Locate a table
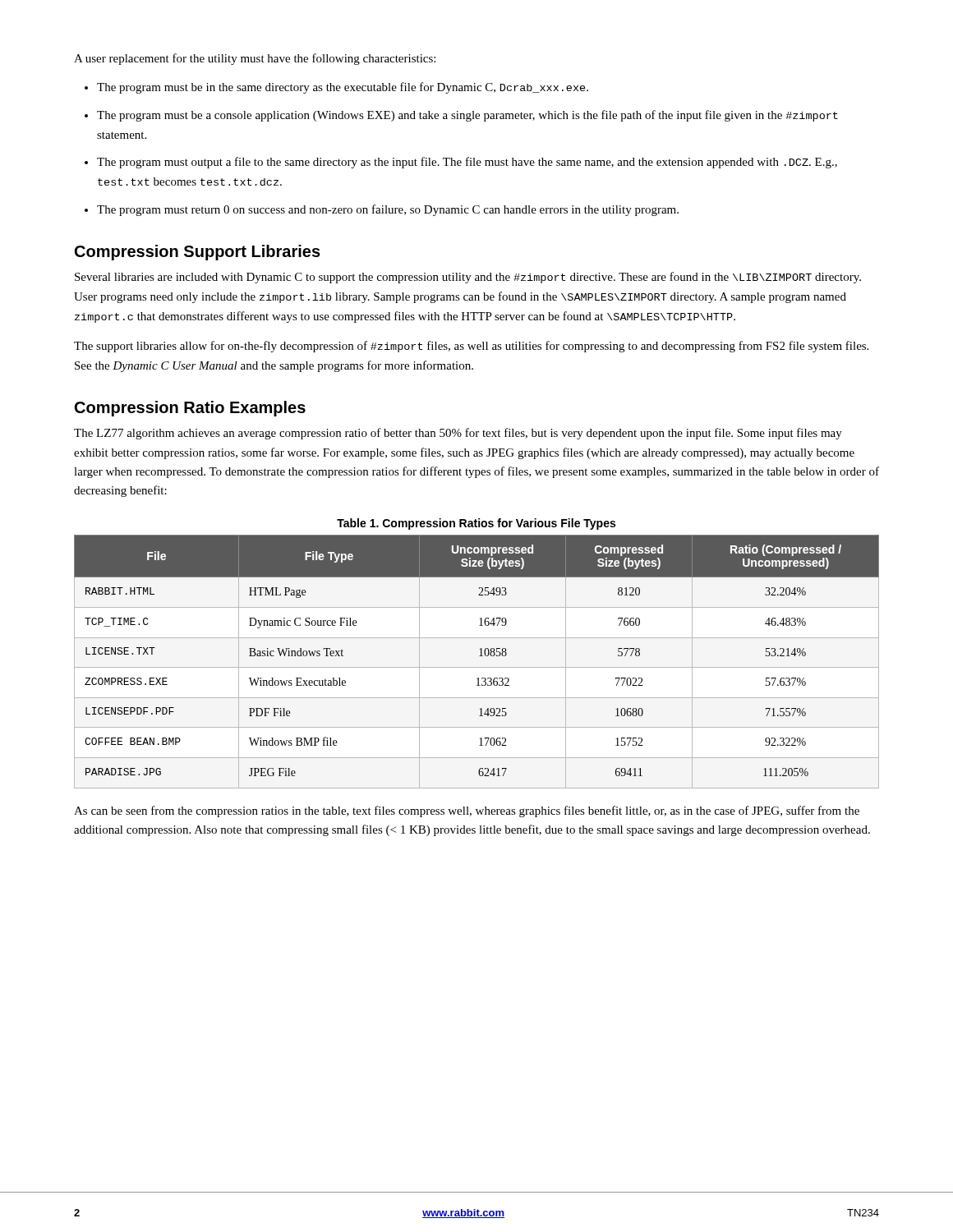953x1232 pixels. tap(476, 662)
